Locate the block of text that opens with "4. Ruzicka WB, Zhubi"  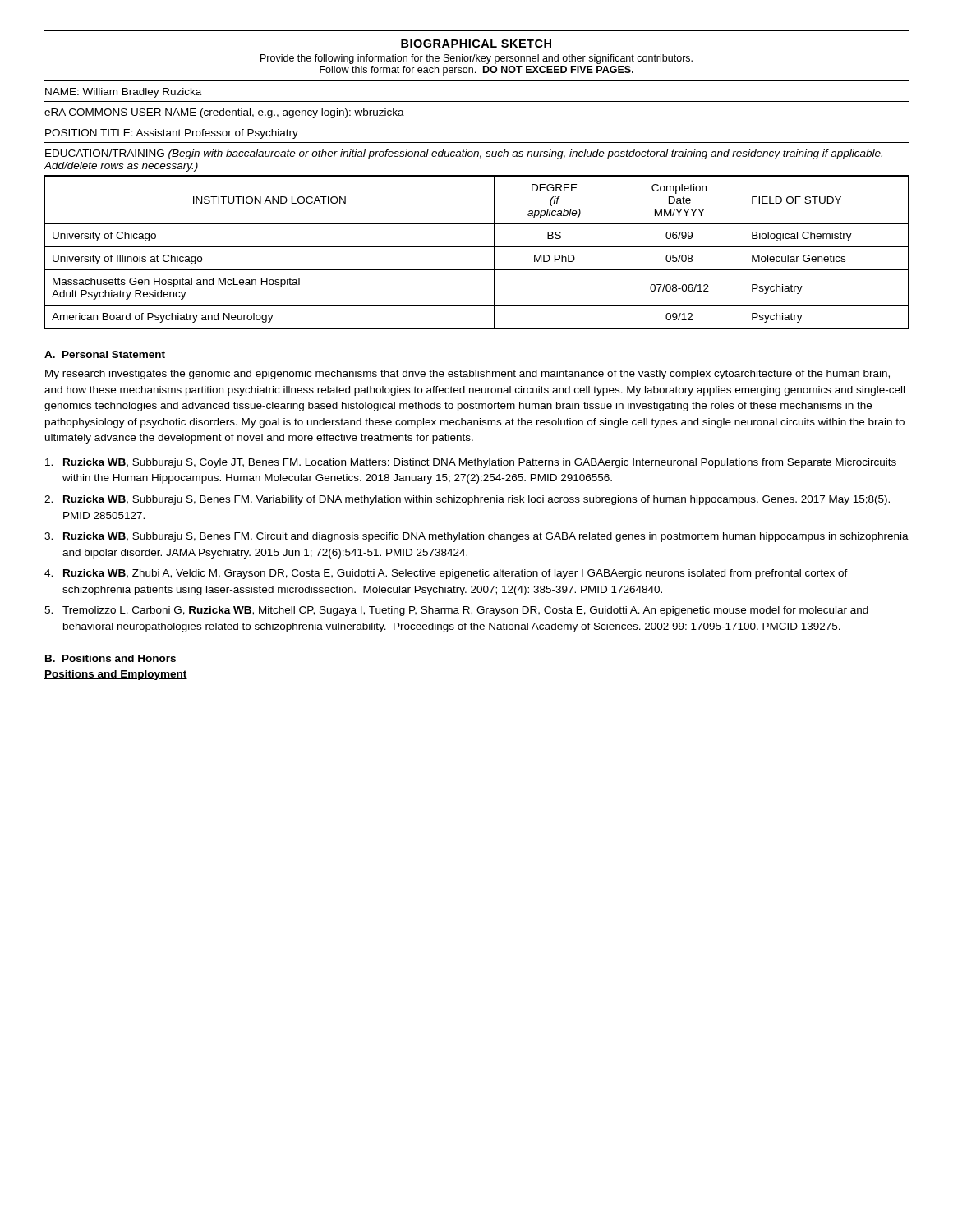tap(476, 581)
